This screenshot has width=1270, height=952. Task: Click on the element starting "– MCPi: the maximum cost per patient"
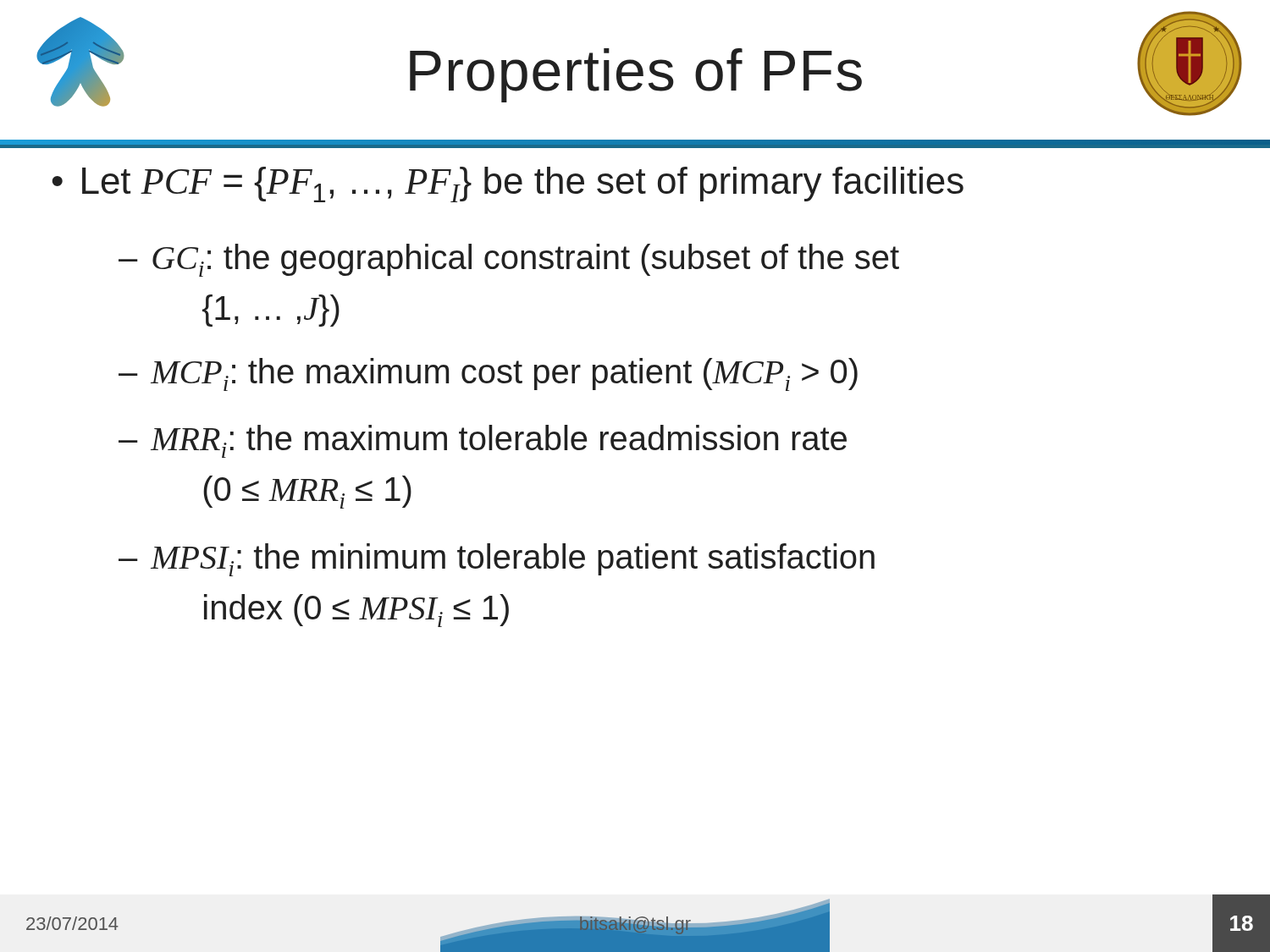pos(489,374)
